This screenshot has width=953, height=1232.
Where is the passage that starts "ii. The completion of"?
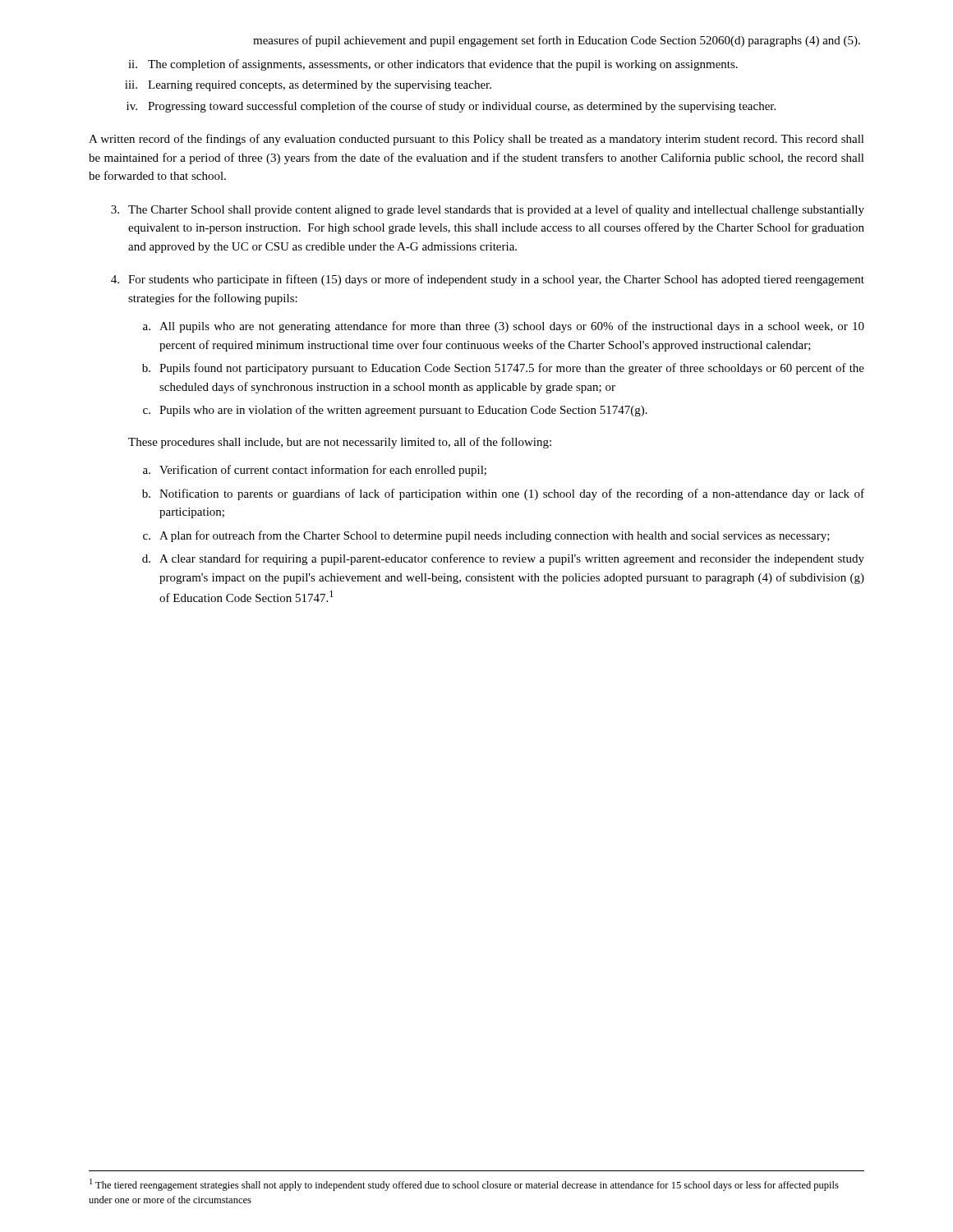point(476,85)
